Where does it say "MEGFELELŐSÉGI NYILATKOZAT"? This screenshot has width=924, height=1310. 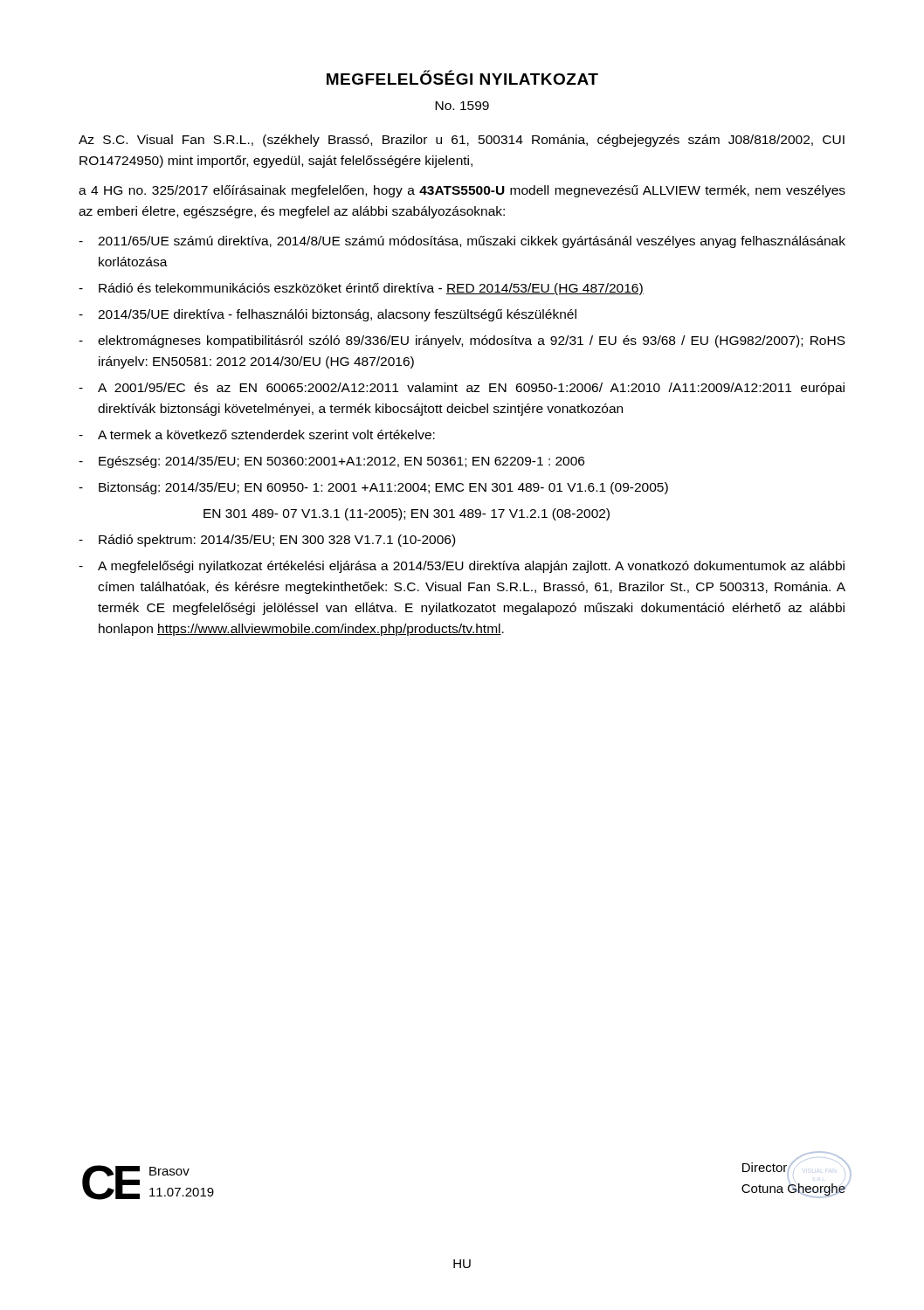pos(462,79)
